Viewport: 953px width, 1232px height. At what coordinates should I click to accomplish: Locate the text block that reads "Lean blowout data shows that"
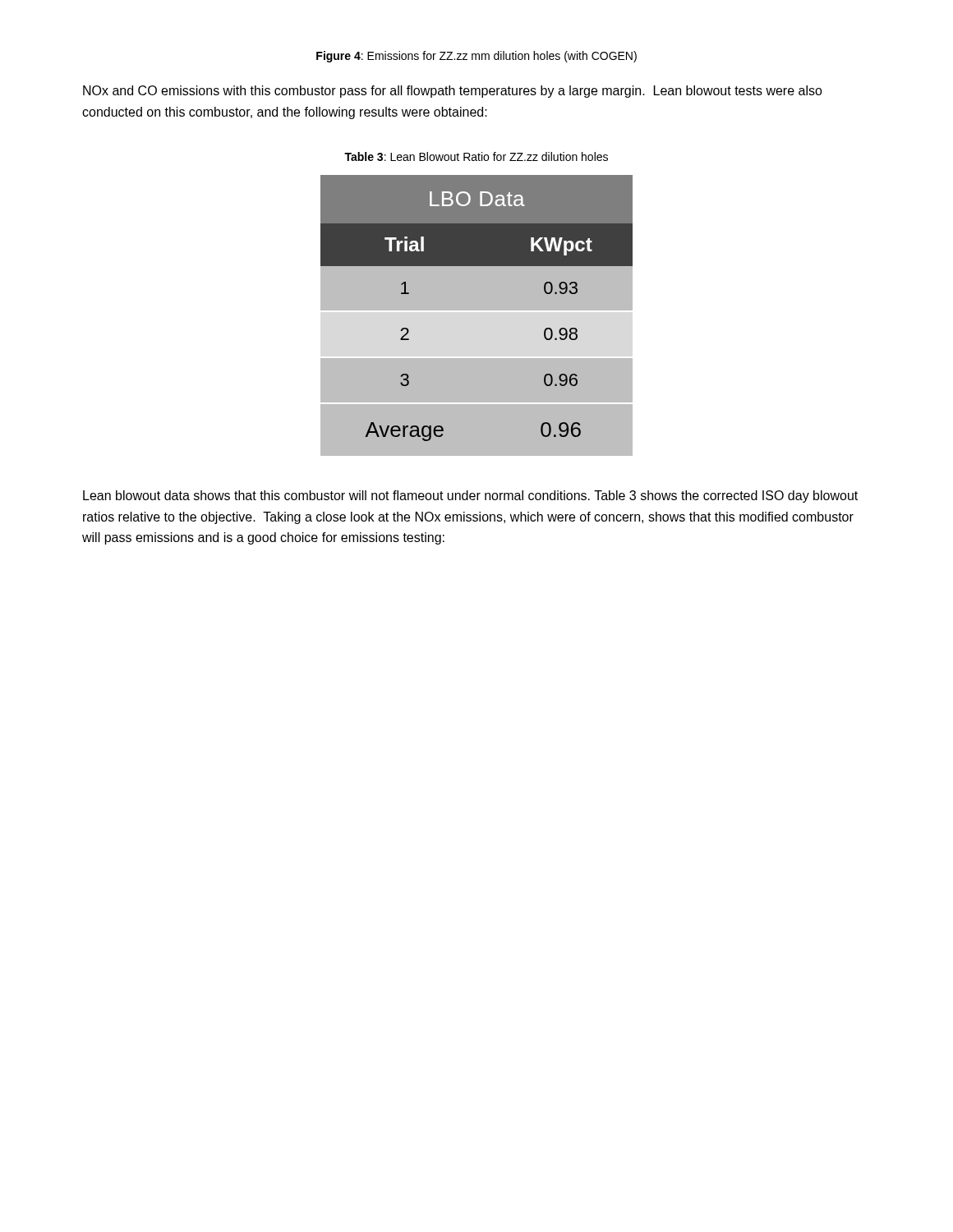(470, 517)
